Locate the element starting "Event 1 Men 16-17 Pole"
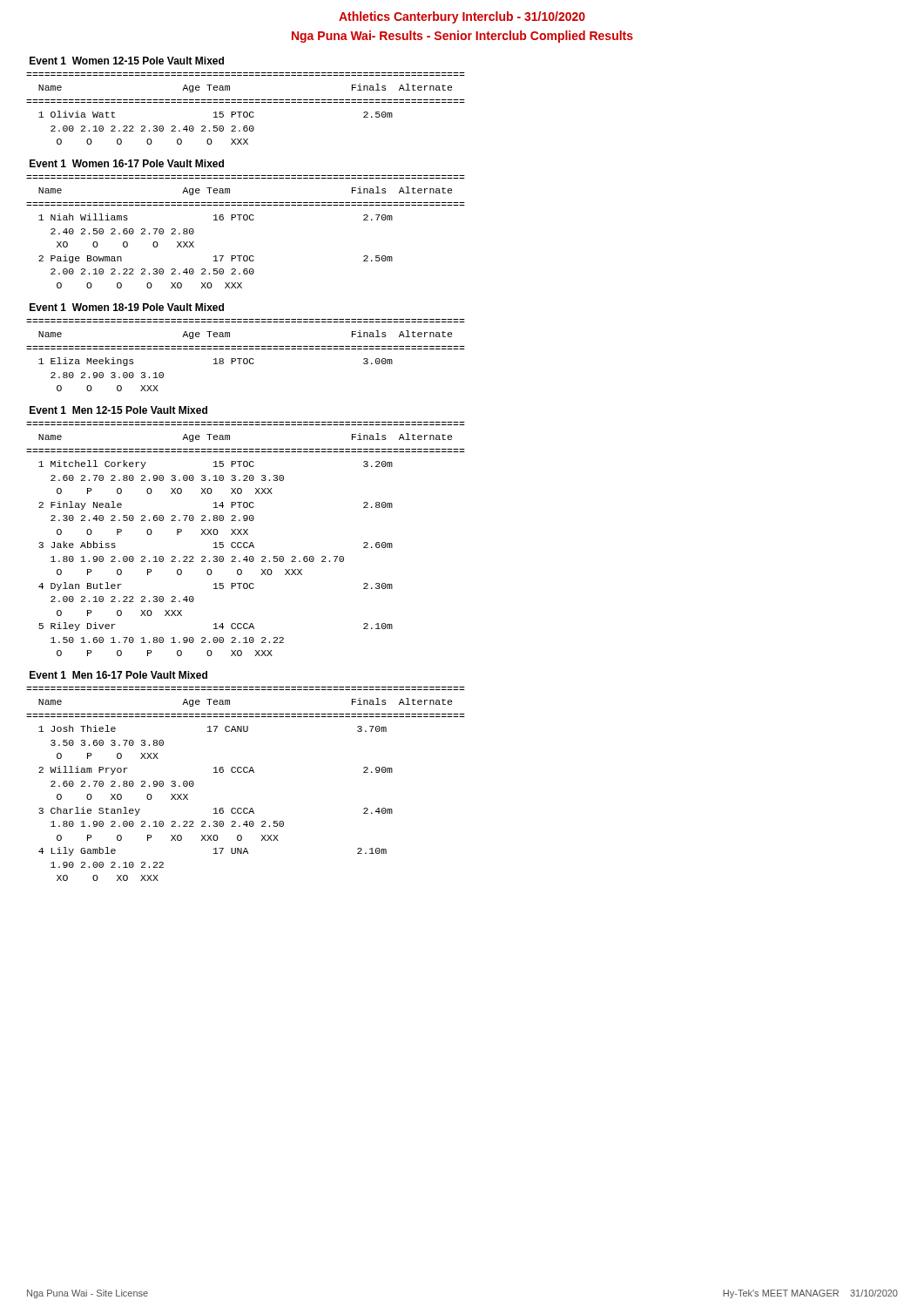The width and height of the screenshot is (924, 1307). [x=117, y=675]
